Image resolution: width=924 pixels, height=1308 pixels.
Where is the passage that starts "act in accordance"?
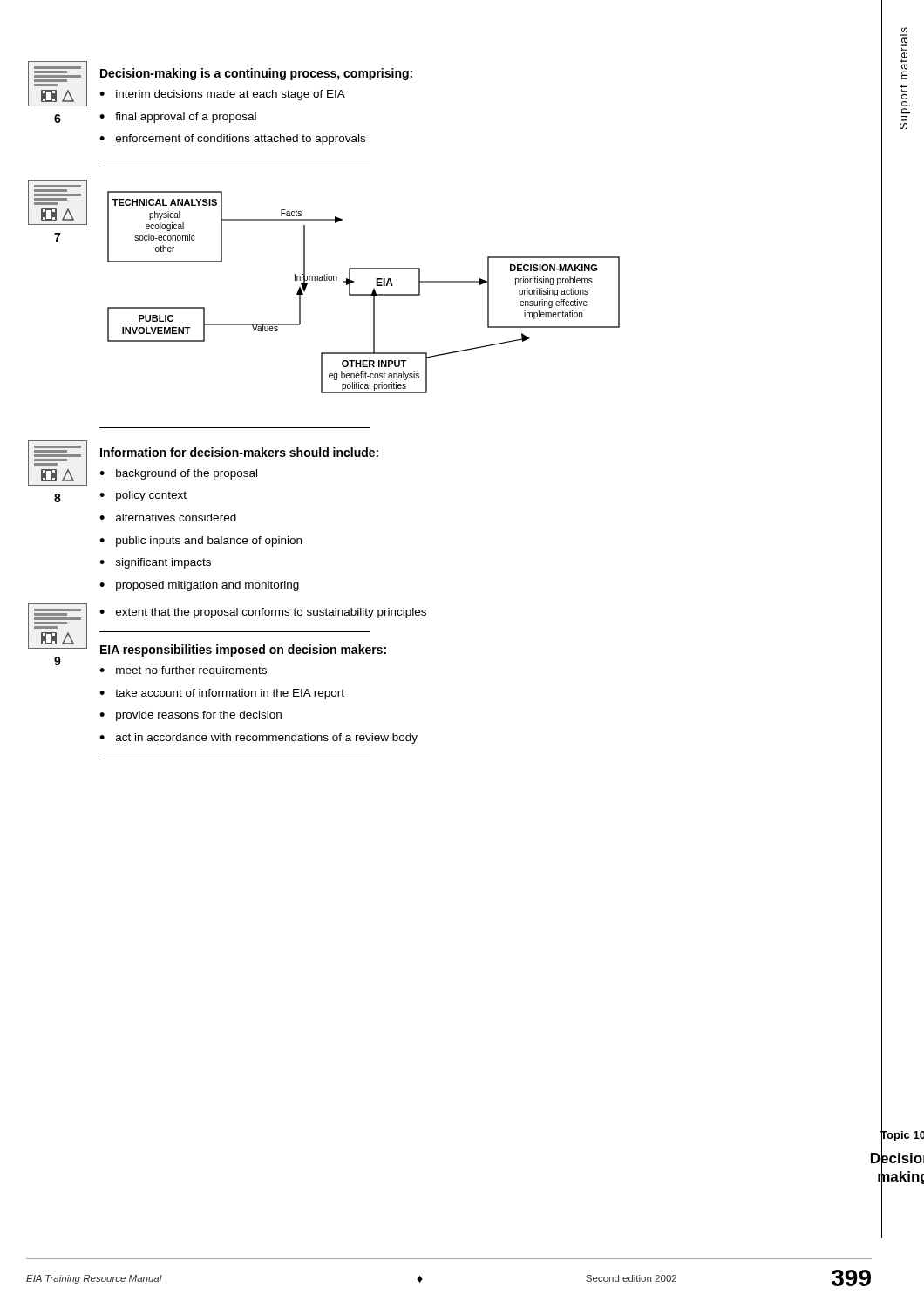[266, 737]
